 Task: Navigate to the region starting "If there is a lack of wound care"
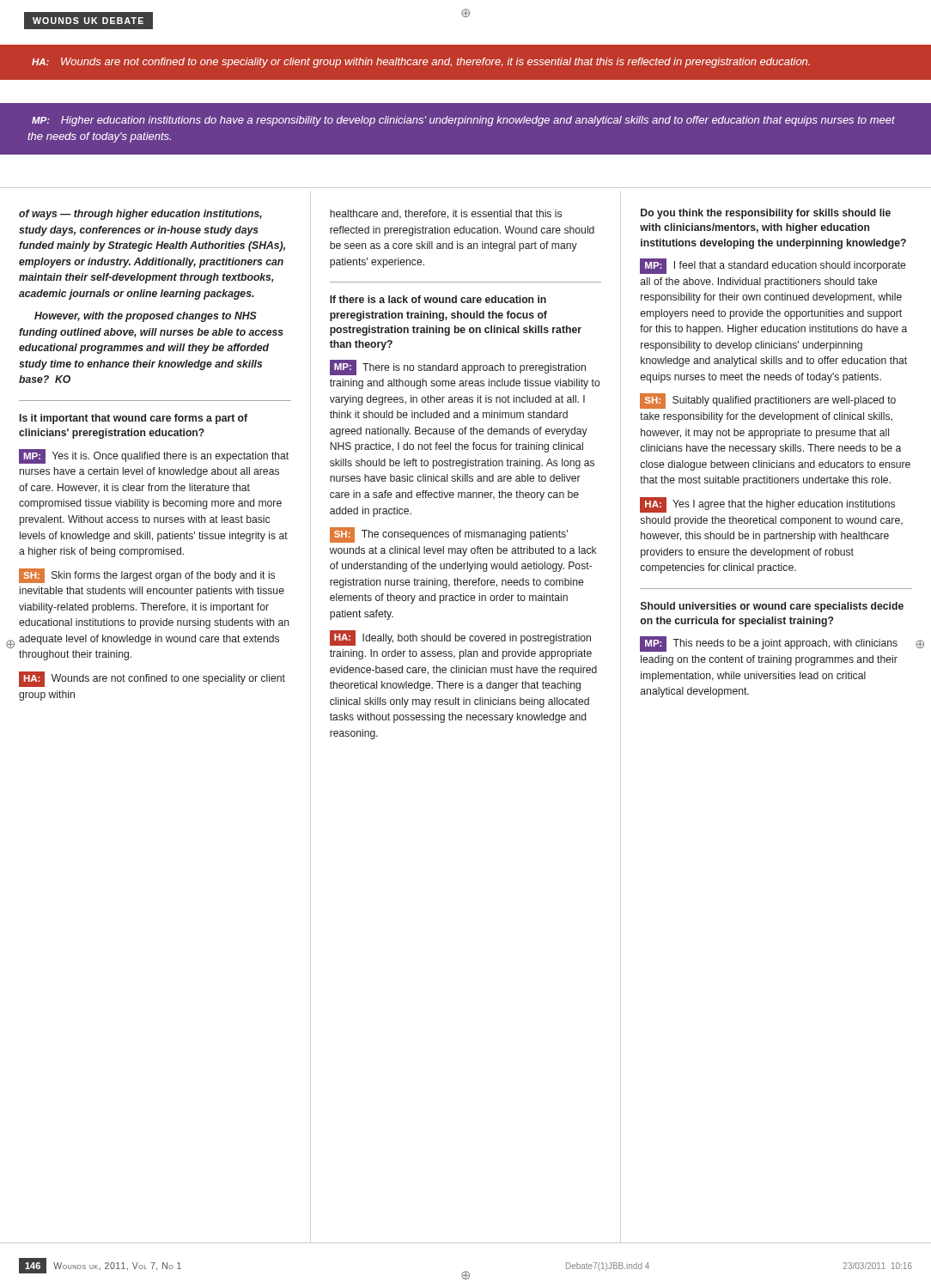(x=455, y=322)
